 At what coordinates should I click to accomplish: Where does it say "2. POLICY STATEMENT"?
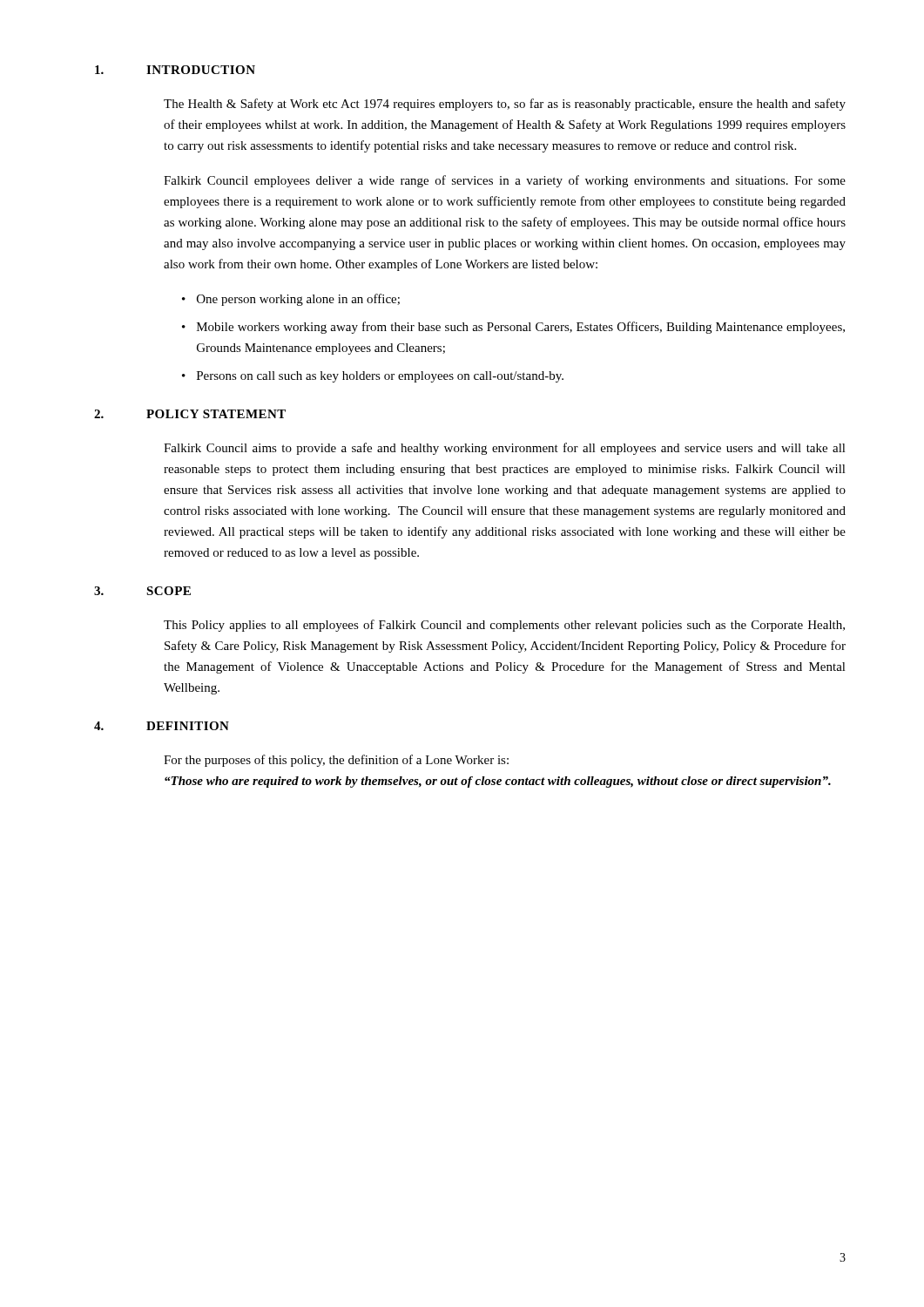click(190, 414)
